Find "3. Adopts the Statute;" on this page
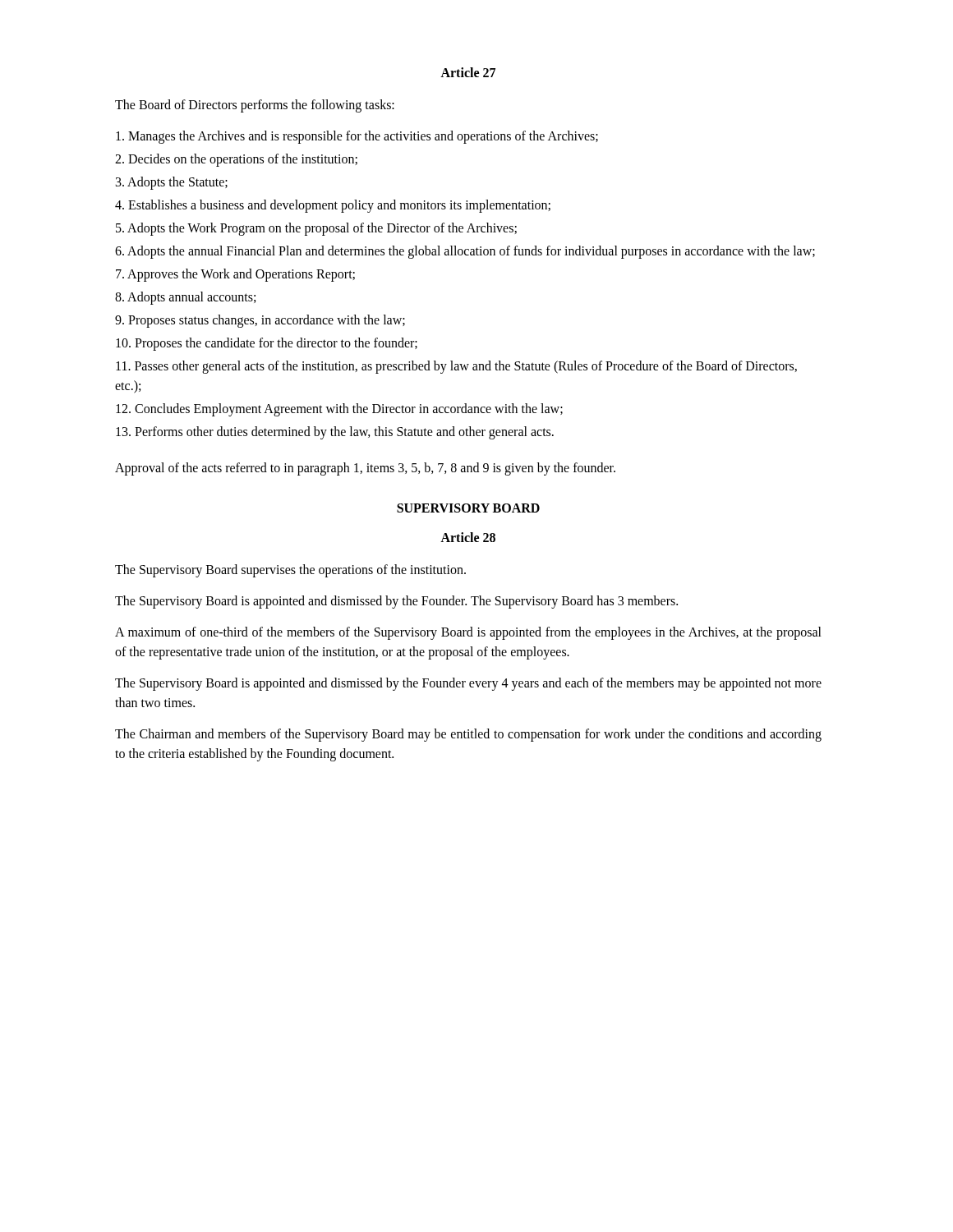Viewport: 953px width, 1232px height. click(x=172, y=182)
